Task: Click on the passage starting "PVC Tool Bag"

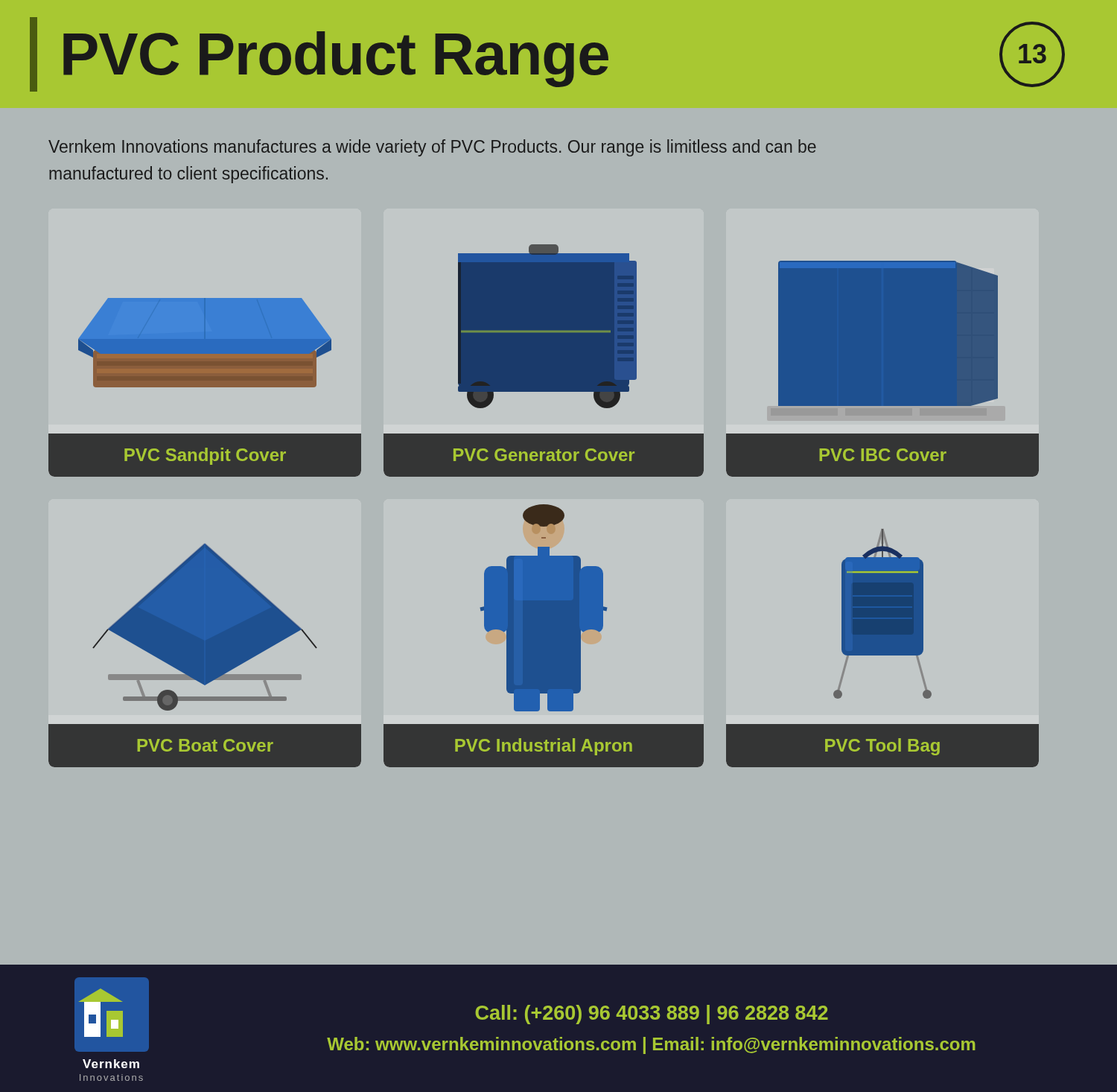Action: pyautogui.click(x=882, y=746)
